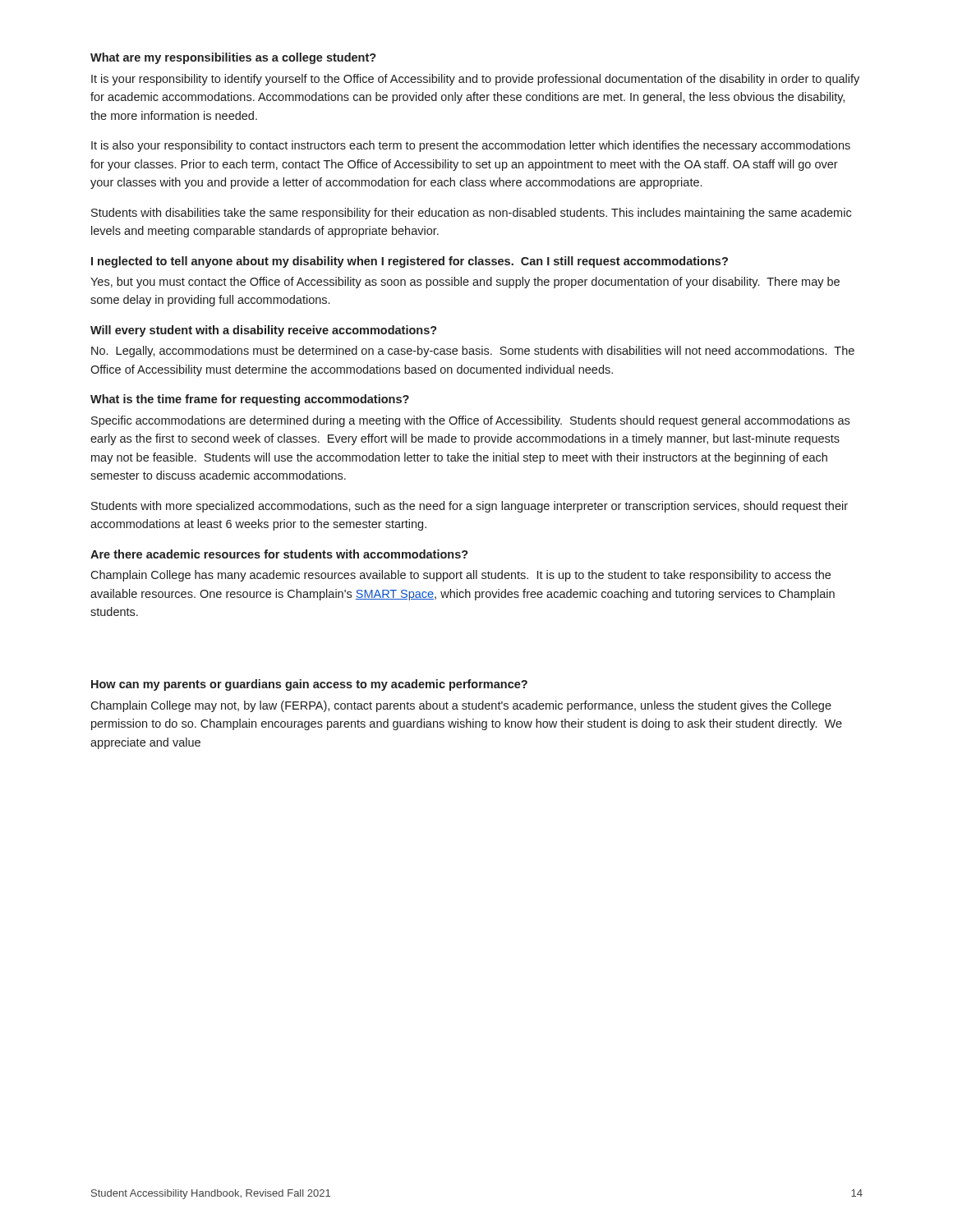The image size is (953, 1232).
Task: Click on the text block that says "Yes, but you must contact the Office"
Action: 476,291
